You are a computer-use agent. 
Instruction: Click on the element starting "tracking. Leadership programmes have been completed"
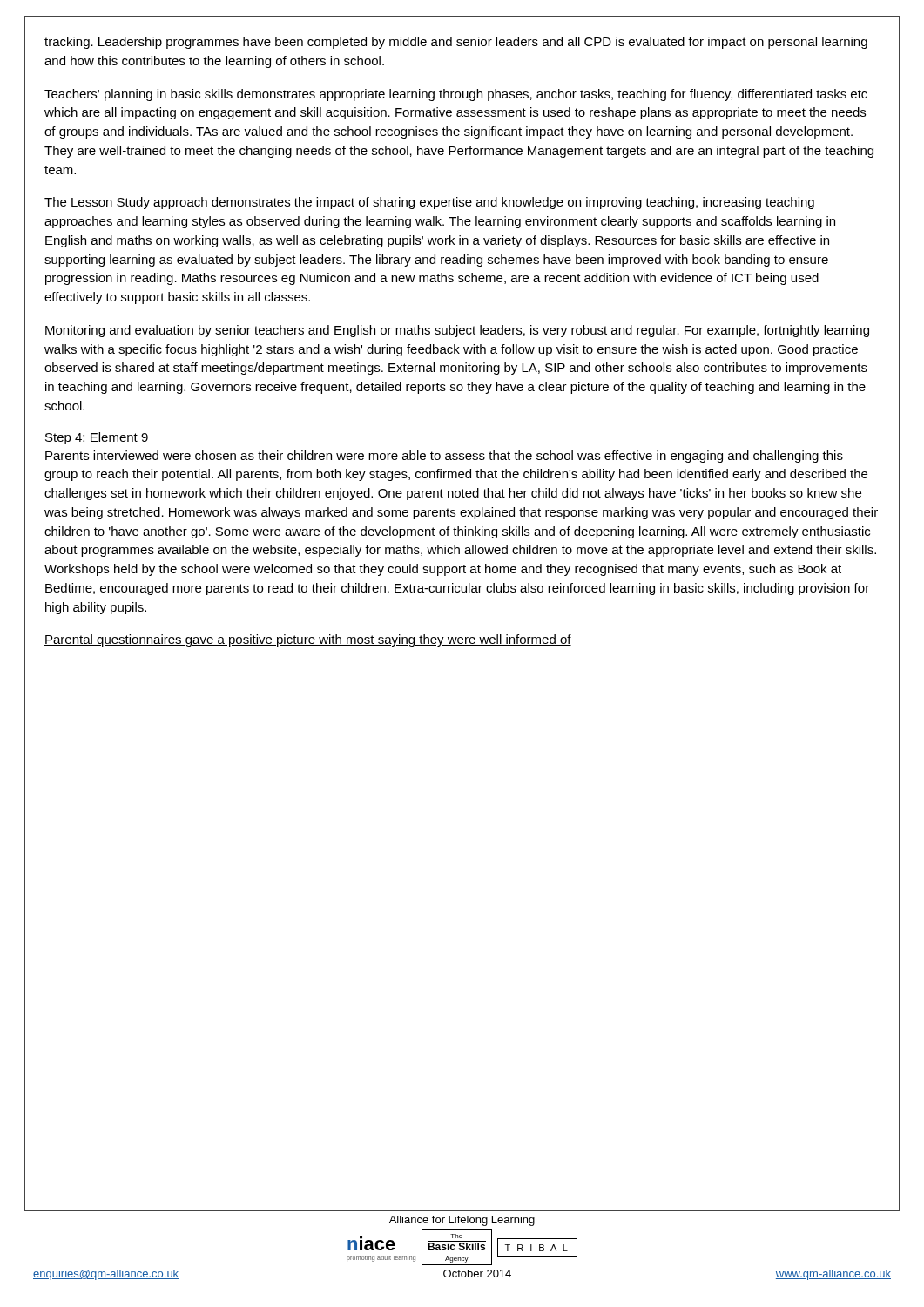456,51
